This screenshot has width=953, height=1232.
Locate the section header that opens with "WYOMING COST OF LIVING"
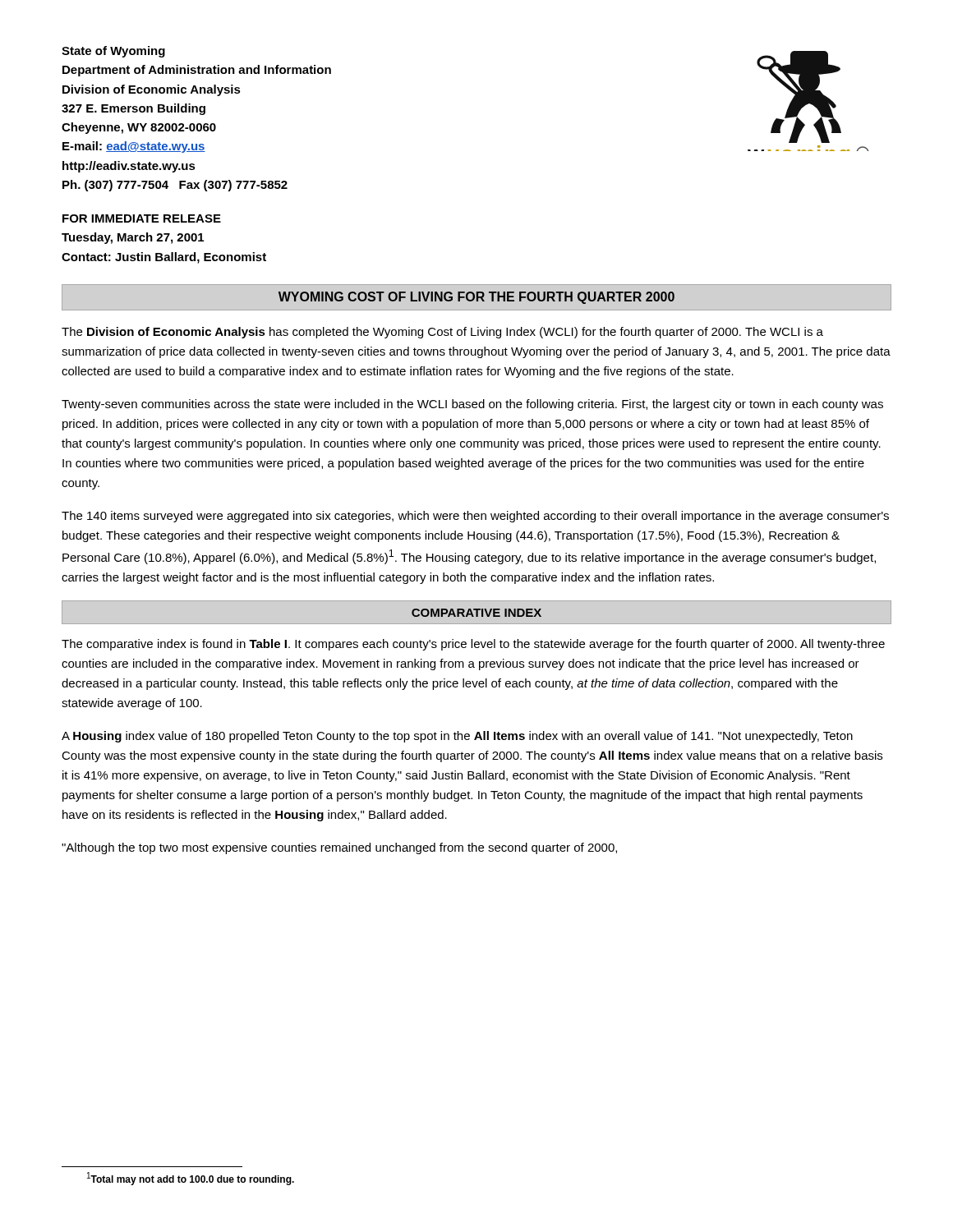(476, 297)
